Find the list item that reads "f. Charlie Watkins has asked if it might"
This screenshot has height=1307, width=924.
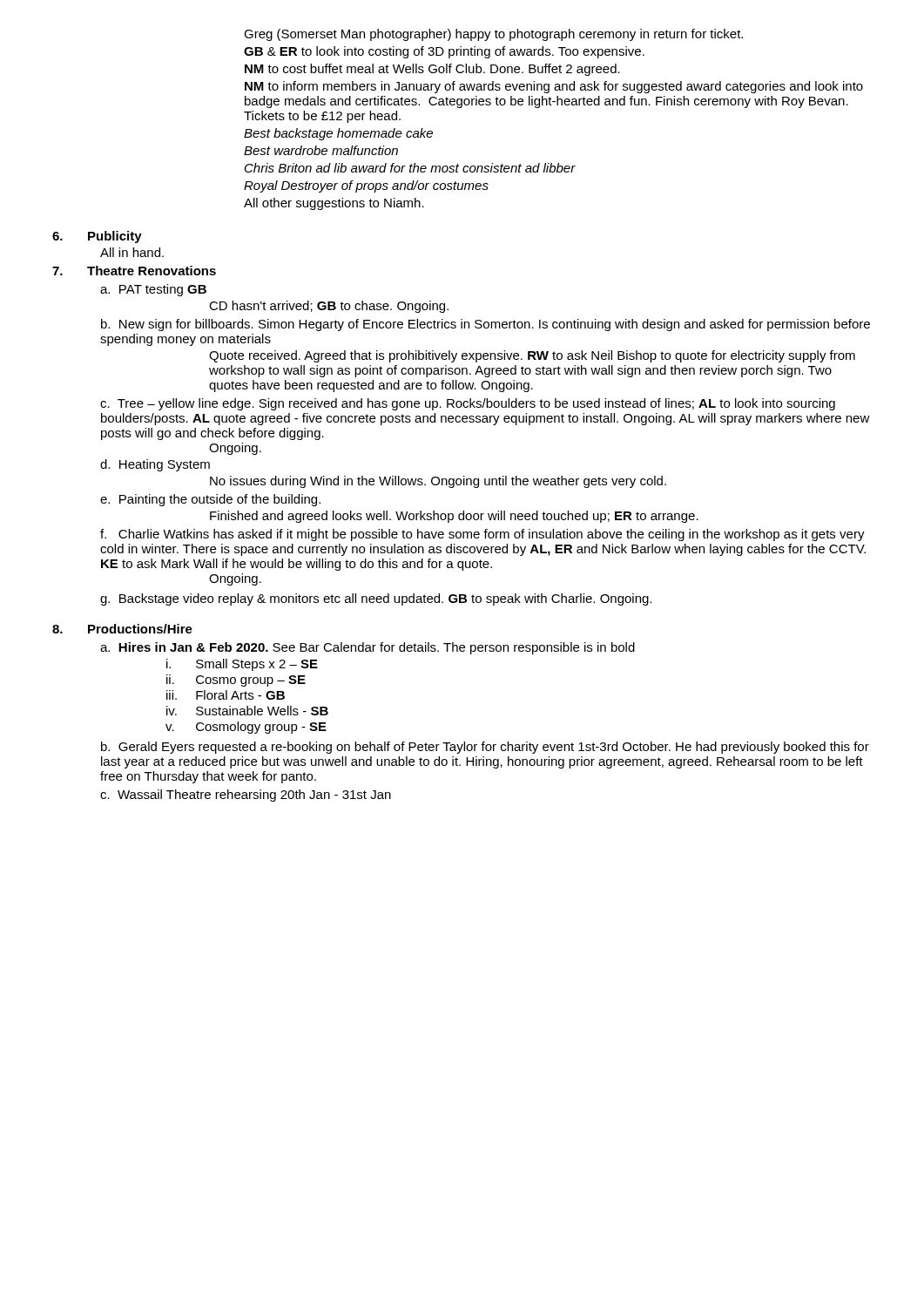point(486,556)
